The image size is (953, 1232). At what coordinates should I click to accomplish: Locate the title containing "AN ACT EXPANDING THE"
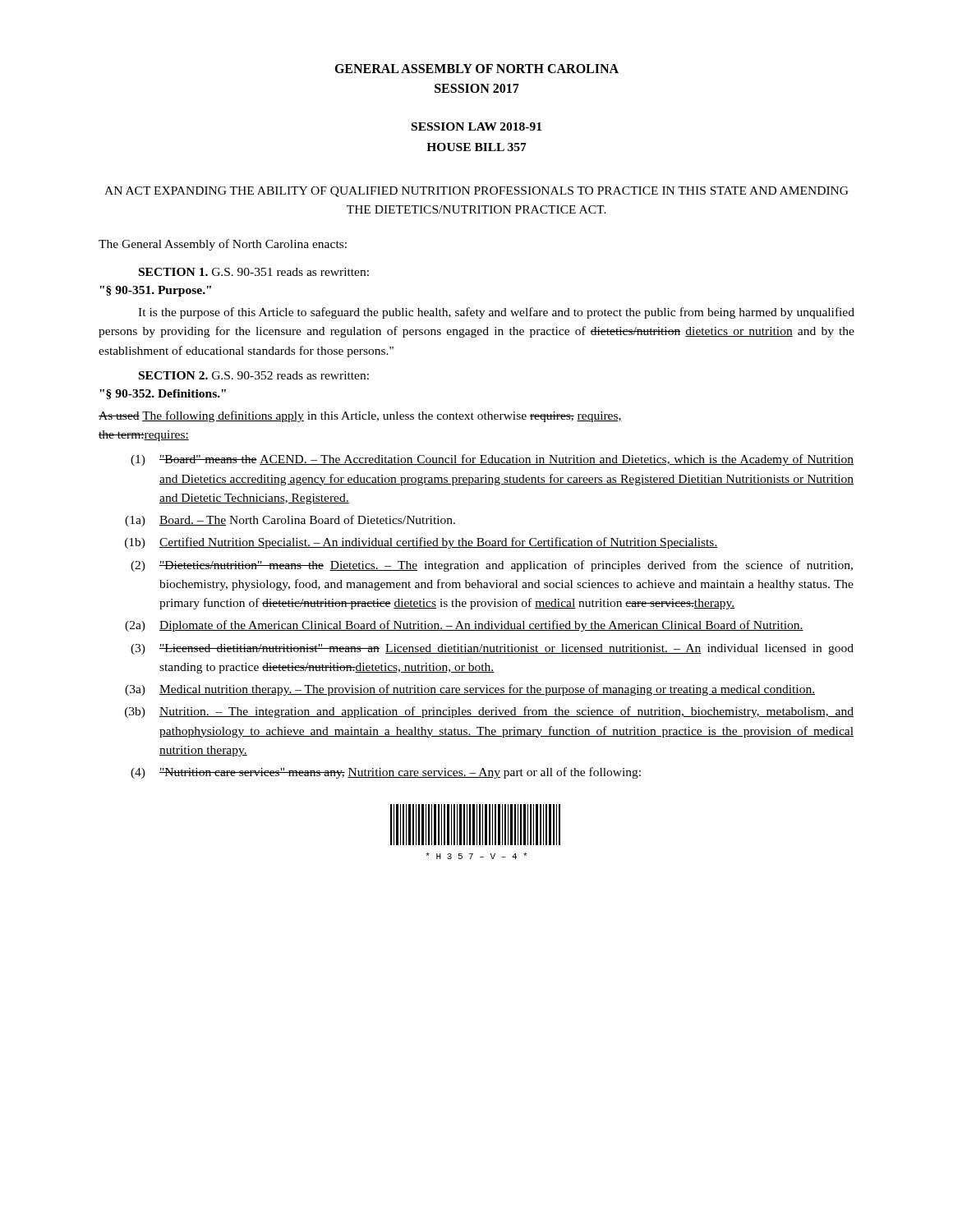pos(476,199)
